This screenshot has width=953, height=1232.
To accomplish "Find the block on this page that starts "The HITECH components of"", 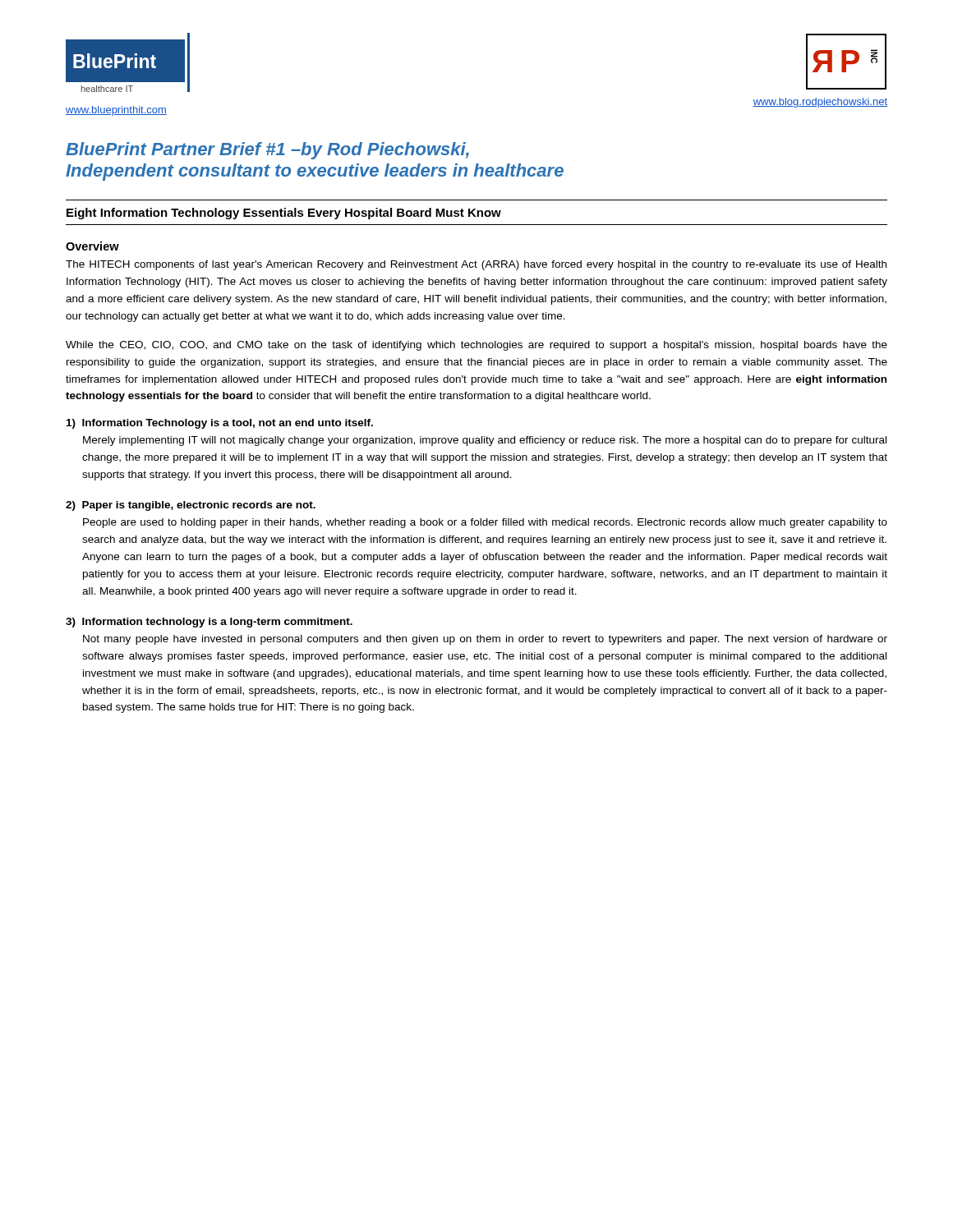I will (476, 290).
